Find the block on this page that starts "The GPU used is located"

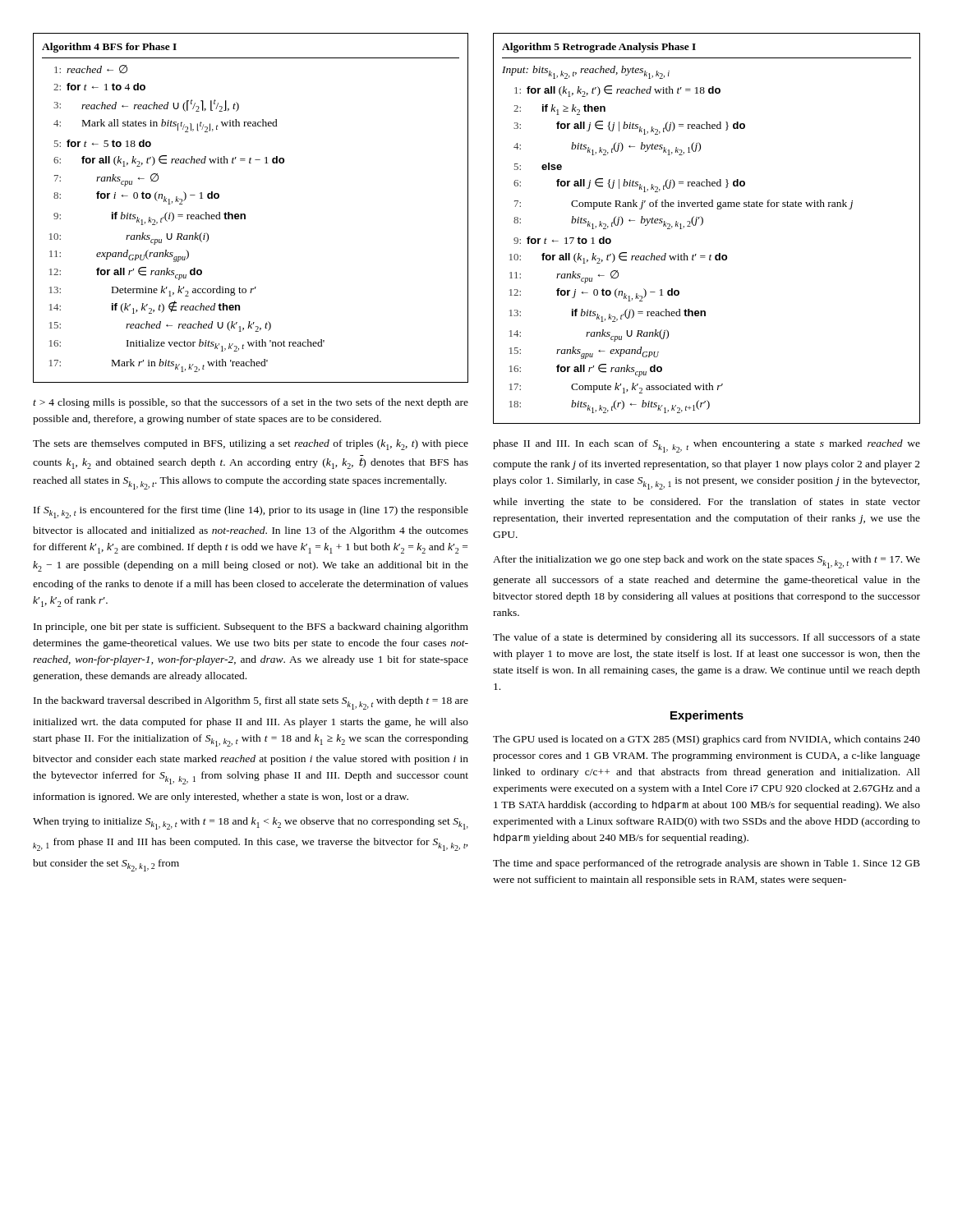707,789
